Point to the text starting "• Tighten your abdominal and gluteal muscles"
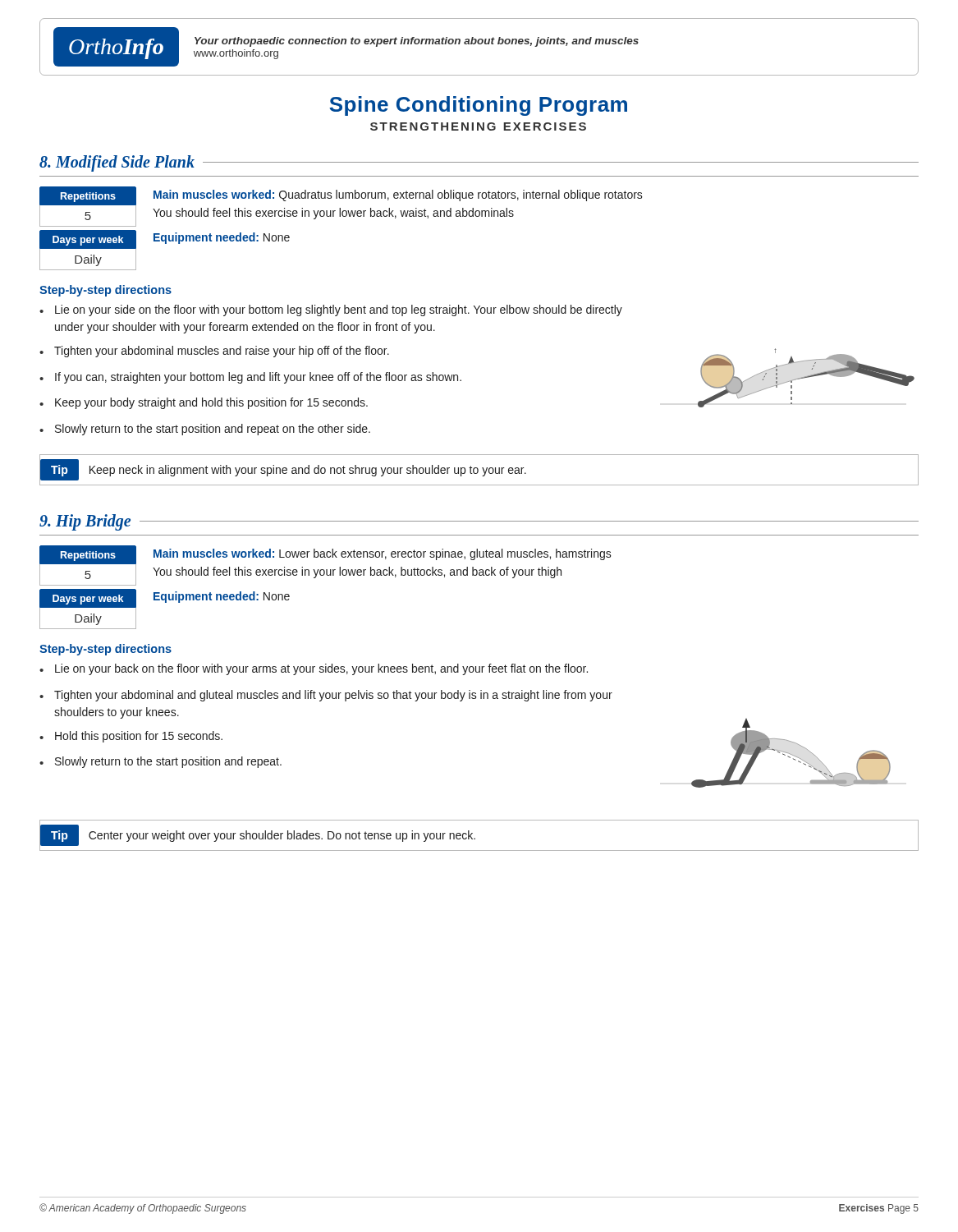Viewport: 958px width, 1232px height. pyautogui.click(x=338, y=703)
